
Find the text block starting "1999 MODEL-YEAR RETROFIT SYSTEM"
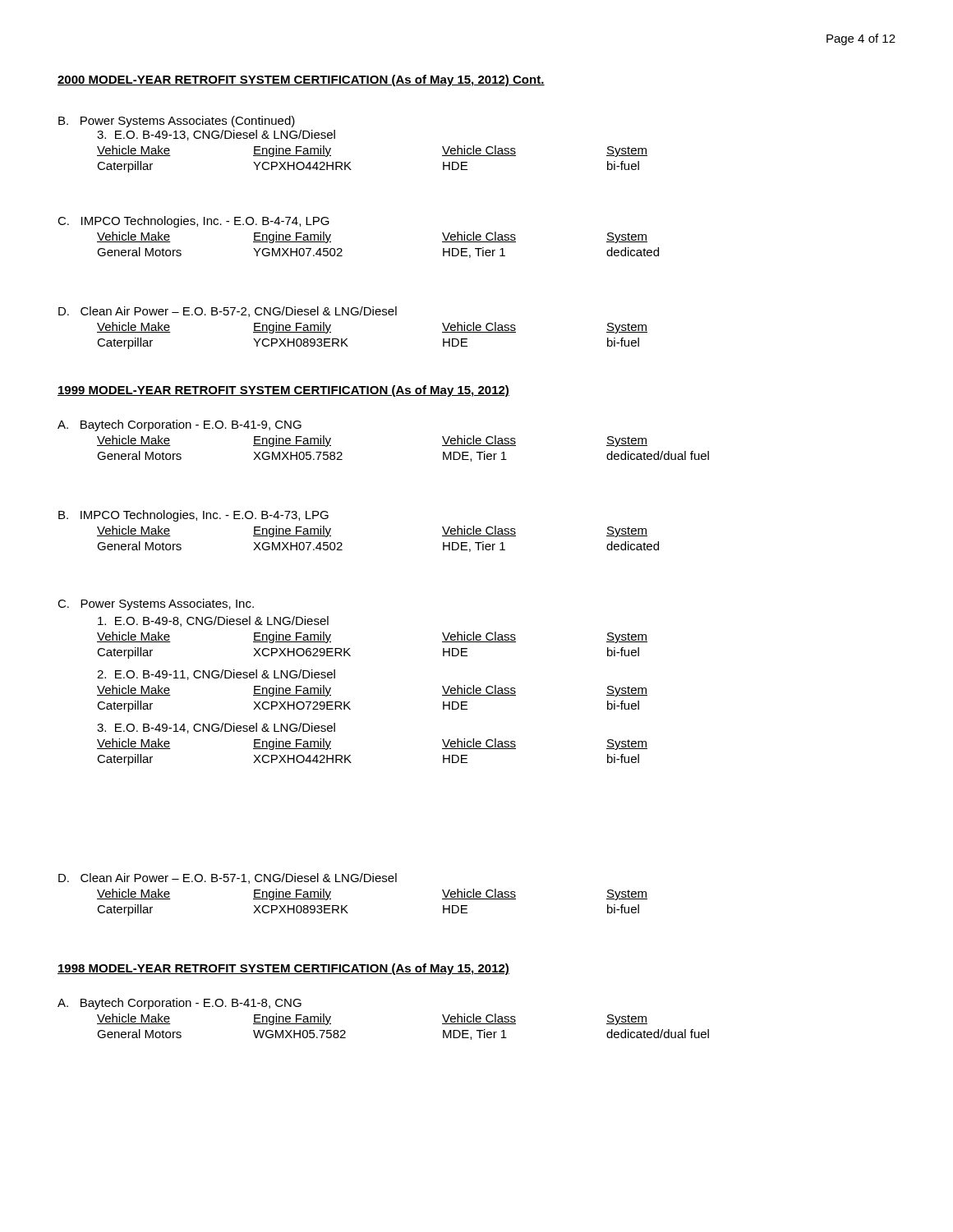tap(283, 390)
